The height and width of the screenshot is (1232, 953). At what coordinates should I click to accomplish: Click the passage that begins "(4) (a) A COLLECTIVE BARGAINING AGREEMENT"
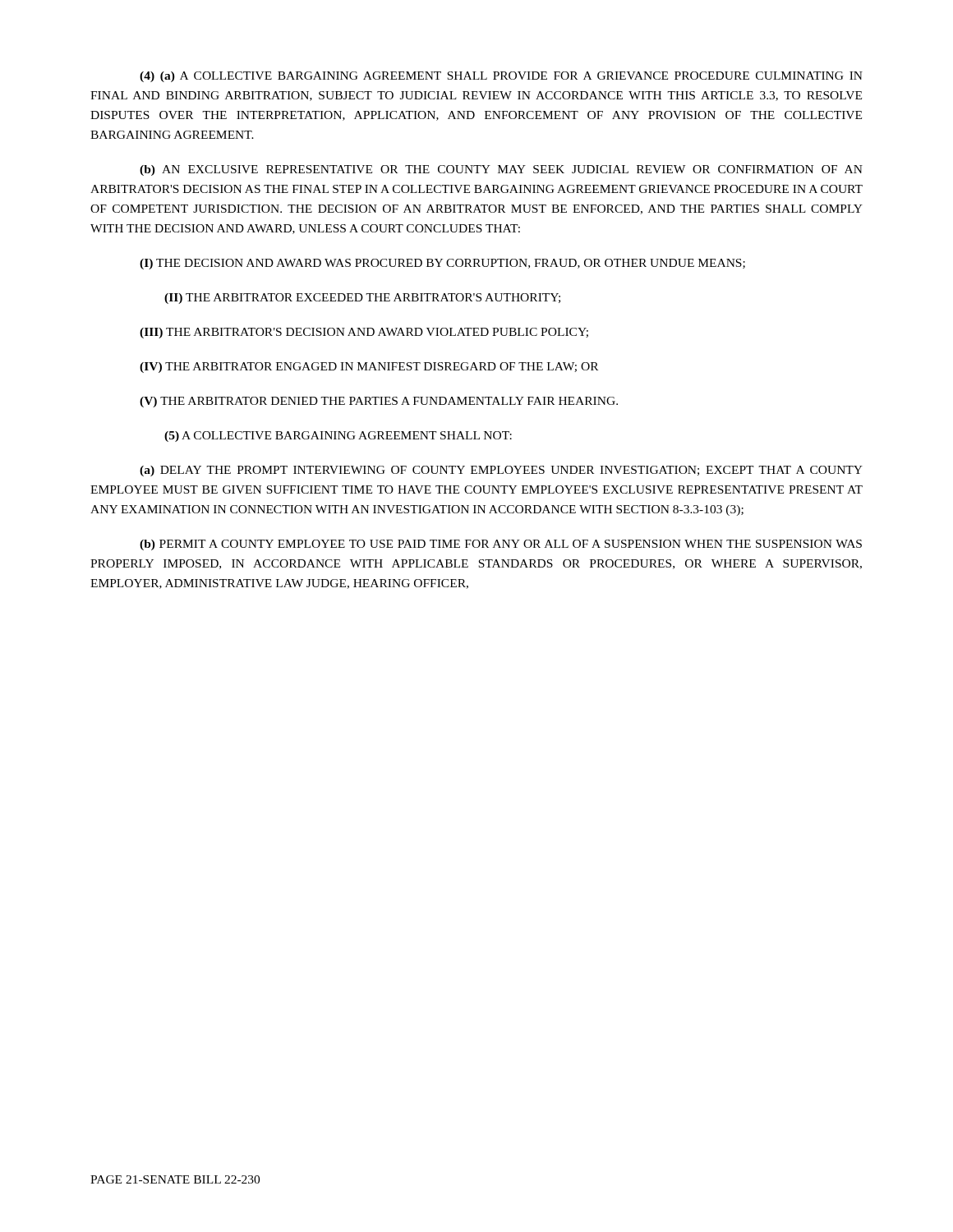coord(476,105)
